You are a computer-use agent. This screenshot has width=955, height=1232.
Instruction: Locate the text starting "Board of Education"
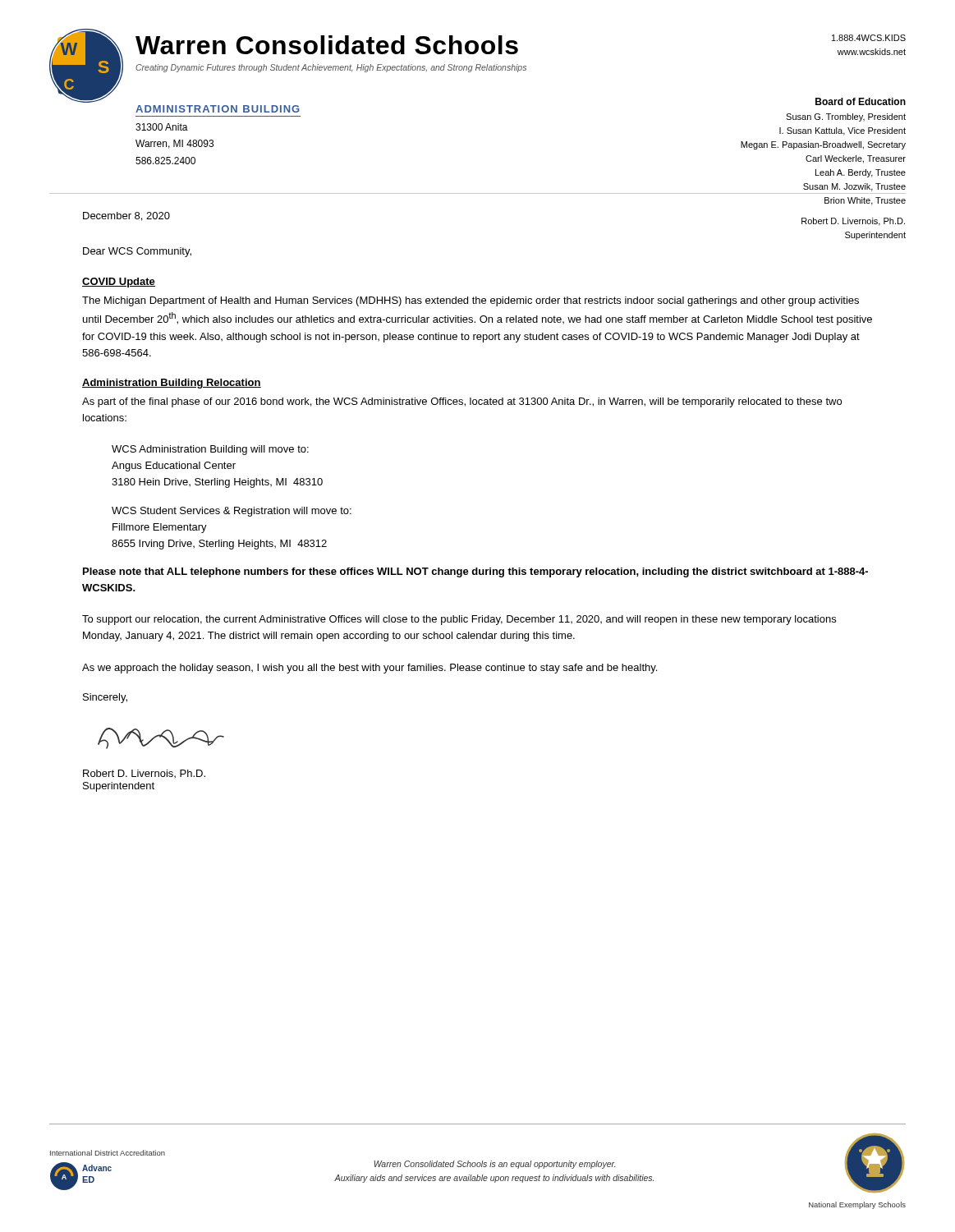pyautogui.click(x=823, y=168)
